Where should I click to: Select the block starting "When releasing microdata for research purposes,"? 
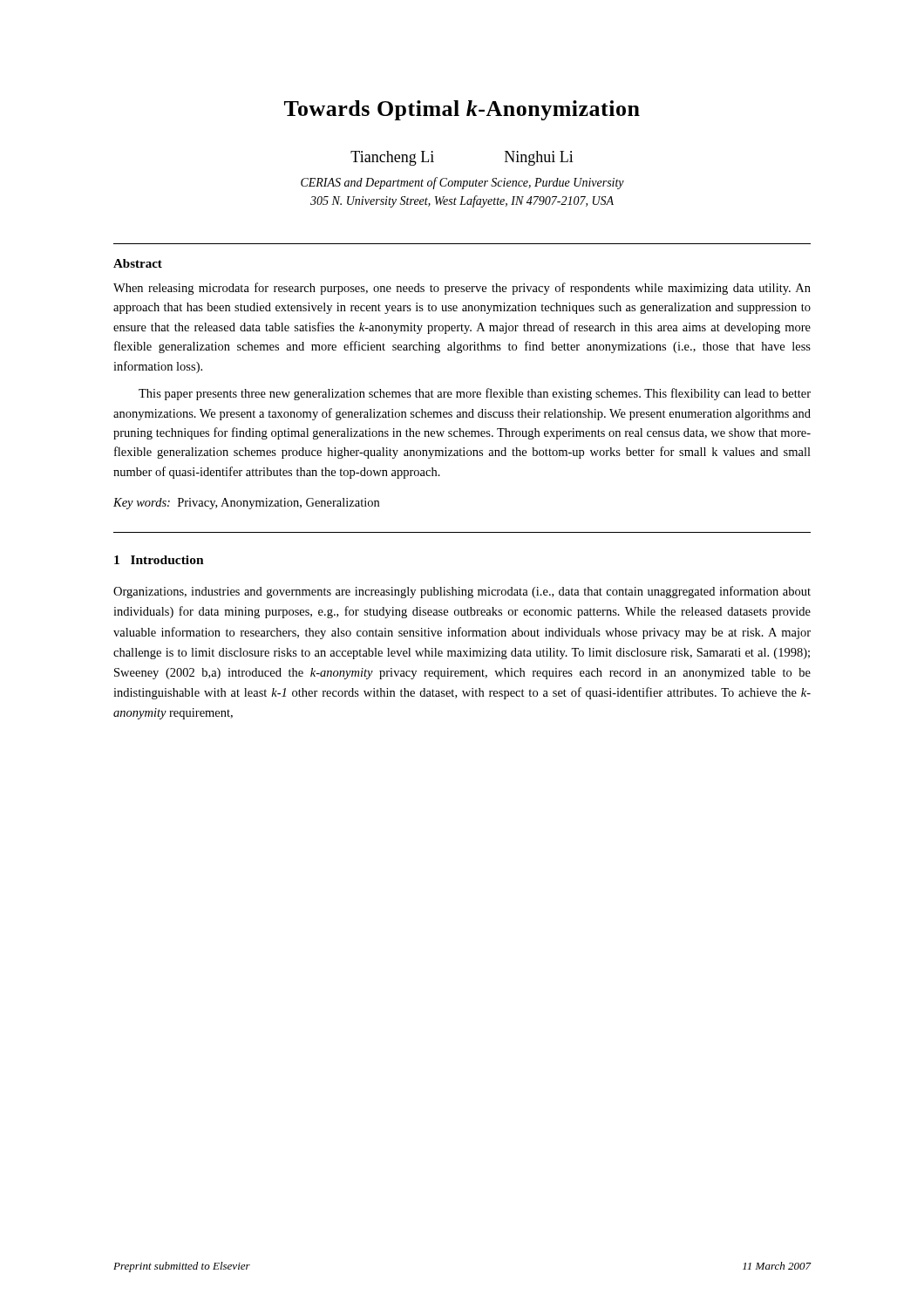pyautogui.click(x=462, y=380)
